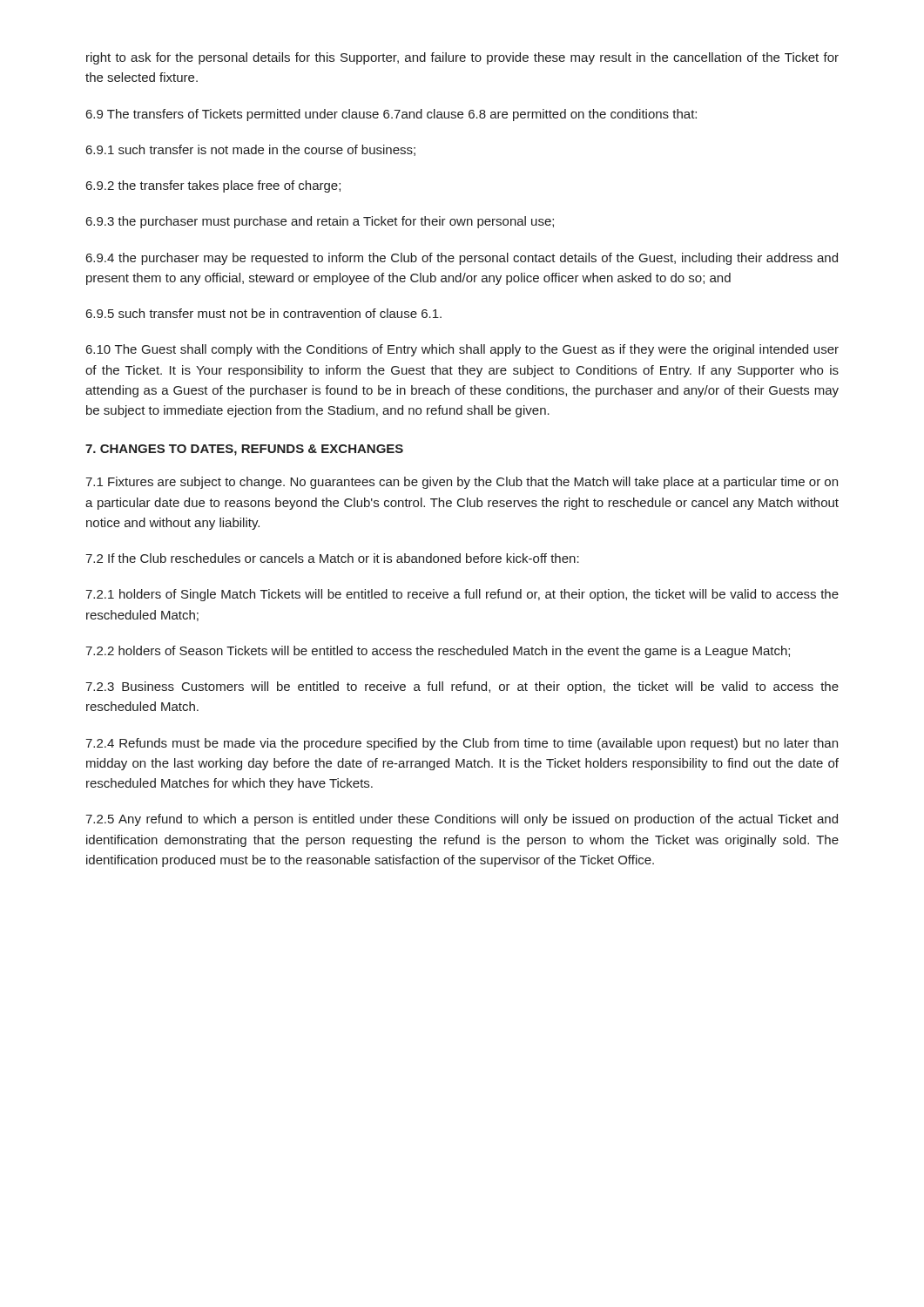Where is the passage that starts "7.2.2 holders of Season"?
Screen dimensions: 1307x924
(x=438, y=650)
